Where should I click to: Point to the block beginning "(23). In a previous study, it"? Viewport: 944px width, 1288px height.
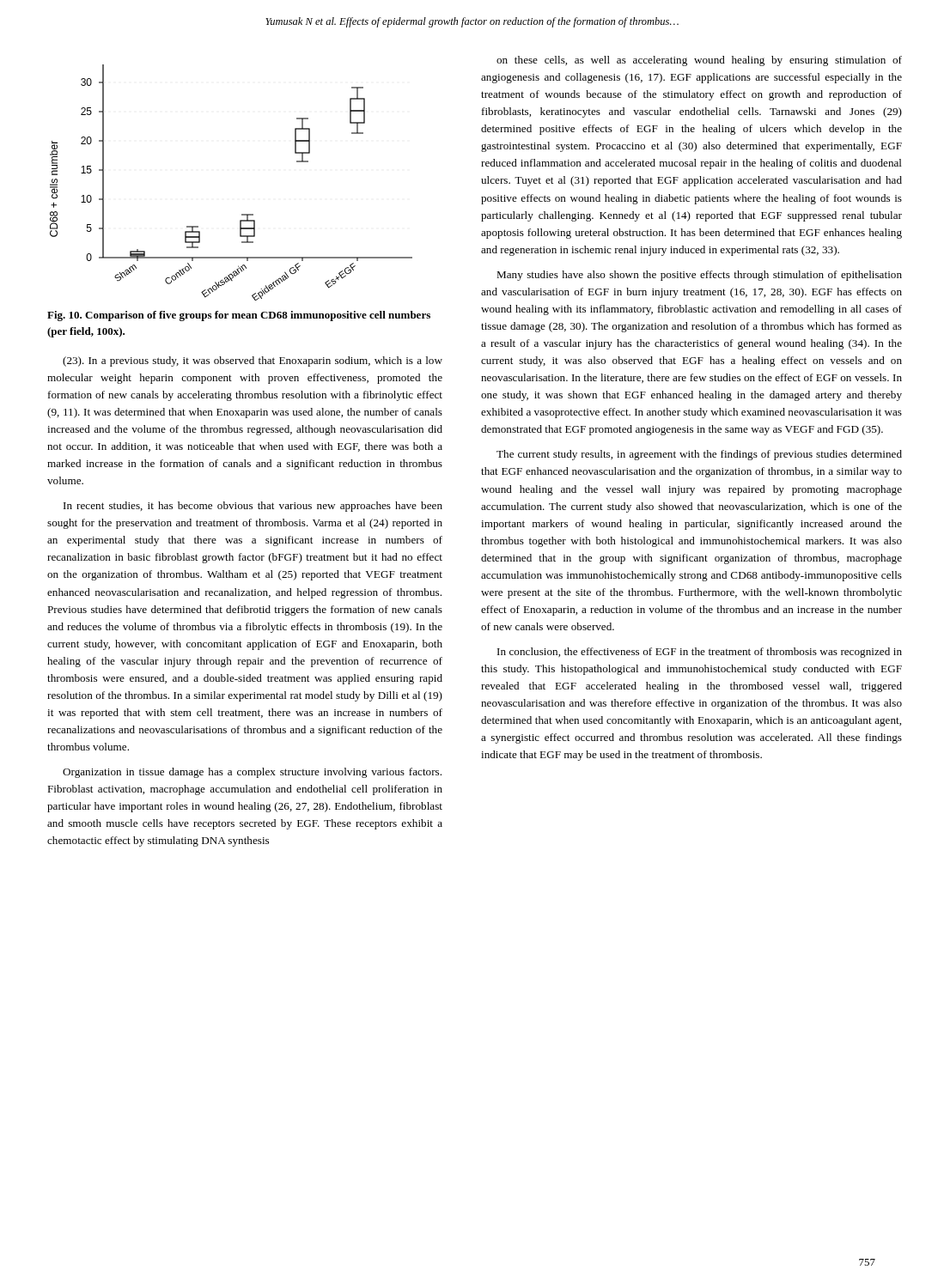click(x=245, y=601)
